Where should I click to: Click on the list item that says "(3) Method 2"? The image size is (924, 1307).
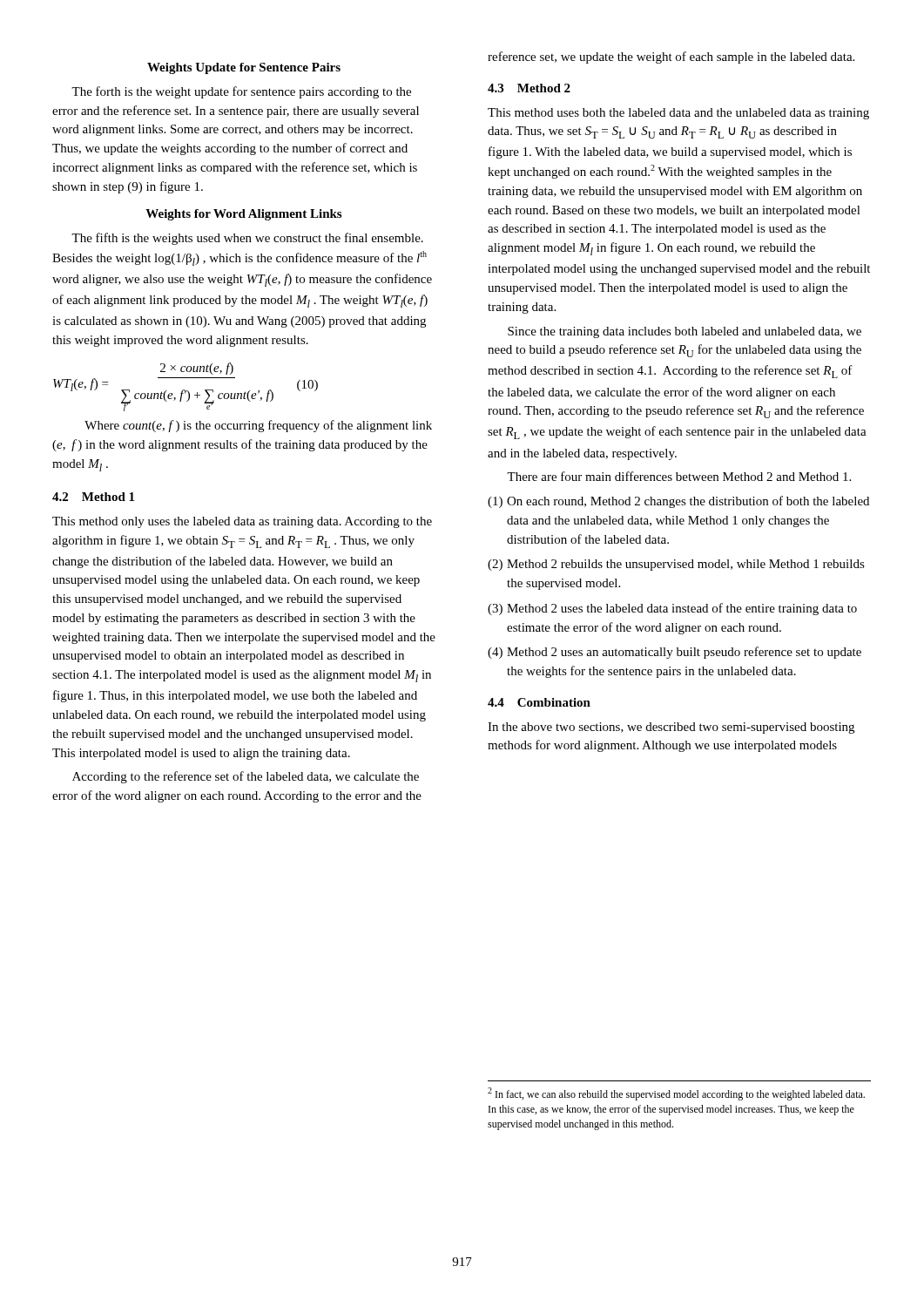(x=679, y=618)
